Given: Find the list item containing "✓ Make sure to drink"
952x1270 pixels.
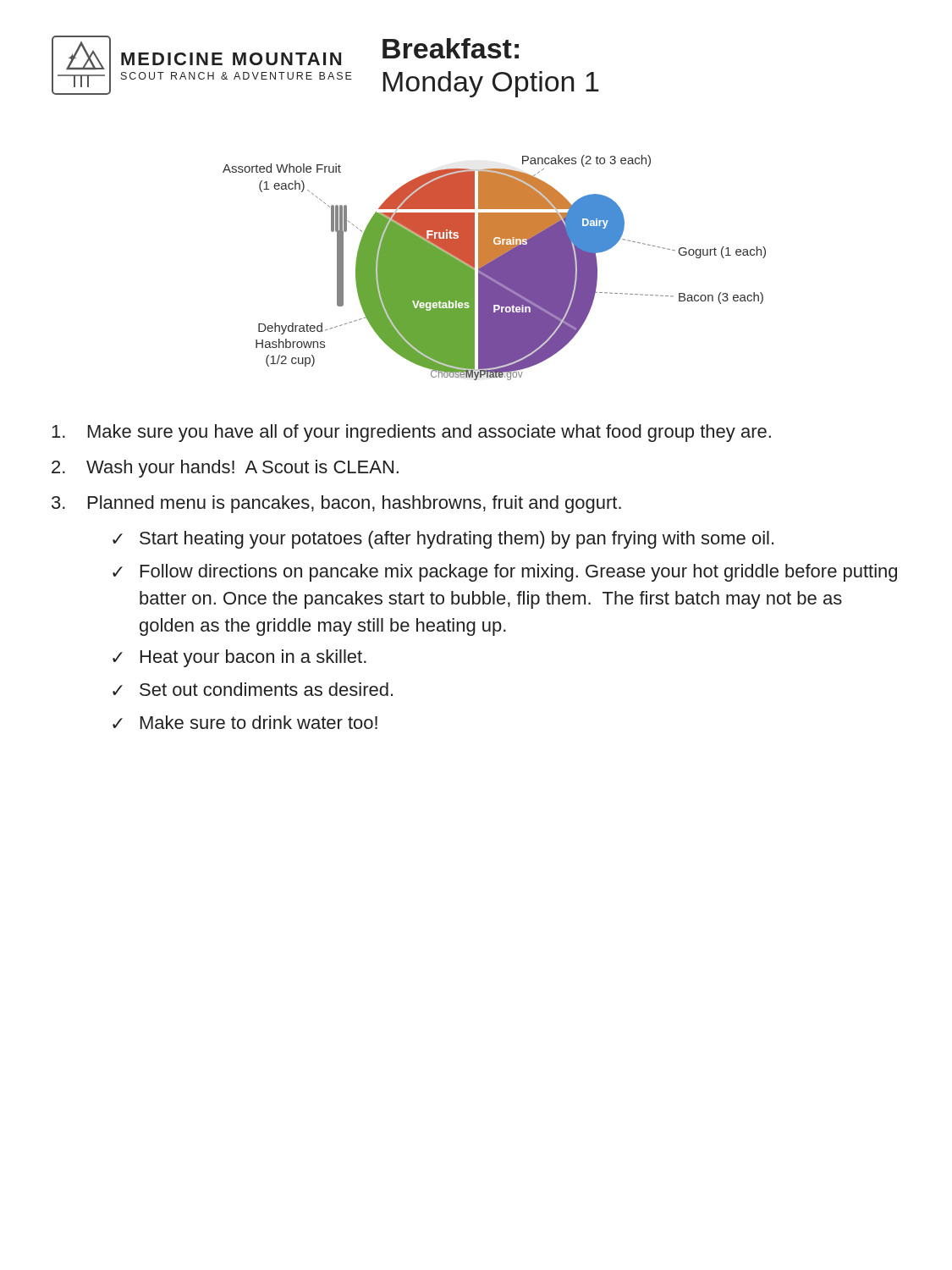Looking at the screenshot, I should pyautogui.click(x=245, y=722).
